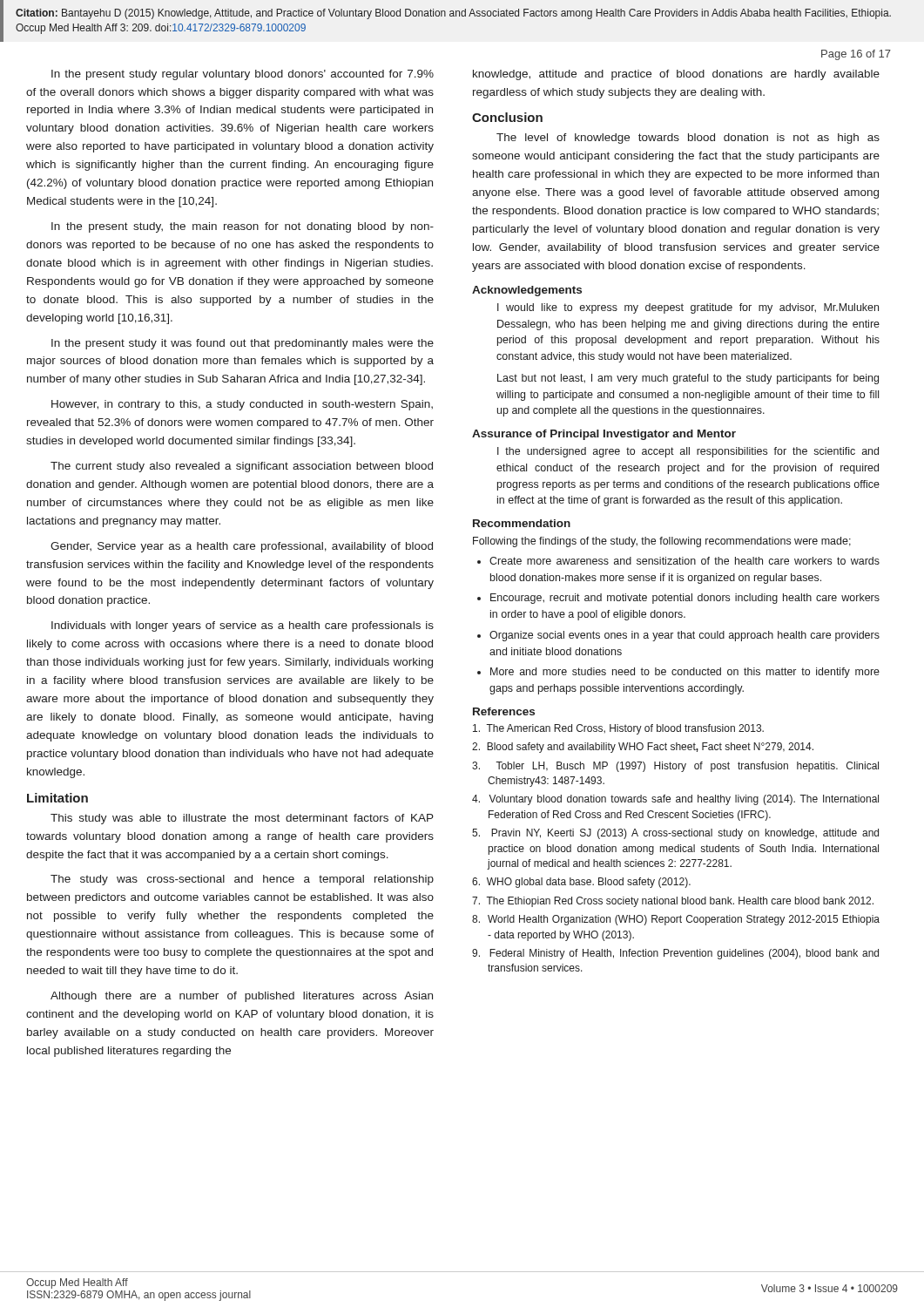Locate the text starting "Gender, Service year as a health care professional,"
This screenshot has height=1307, width=924.
230,574
